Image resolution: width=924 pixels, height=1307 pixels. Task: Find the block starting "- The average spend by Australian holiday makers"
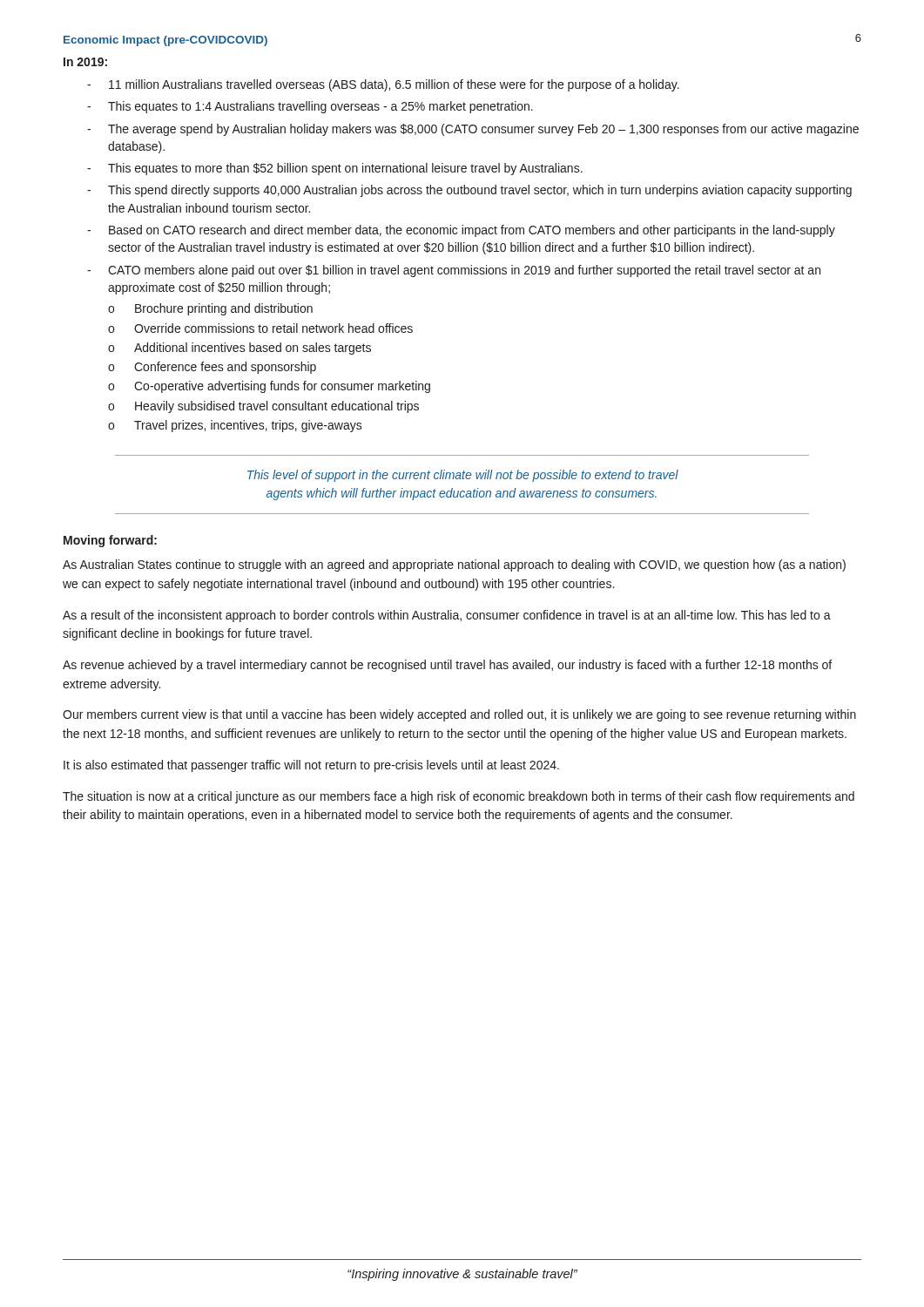tap(474, 138)
